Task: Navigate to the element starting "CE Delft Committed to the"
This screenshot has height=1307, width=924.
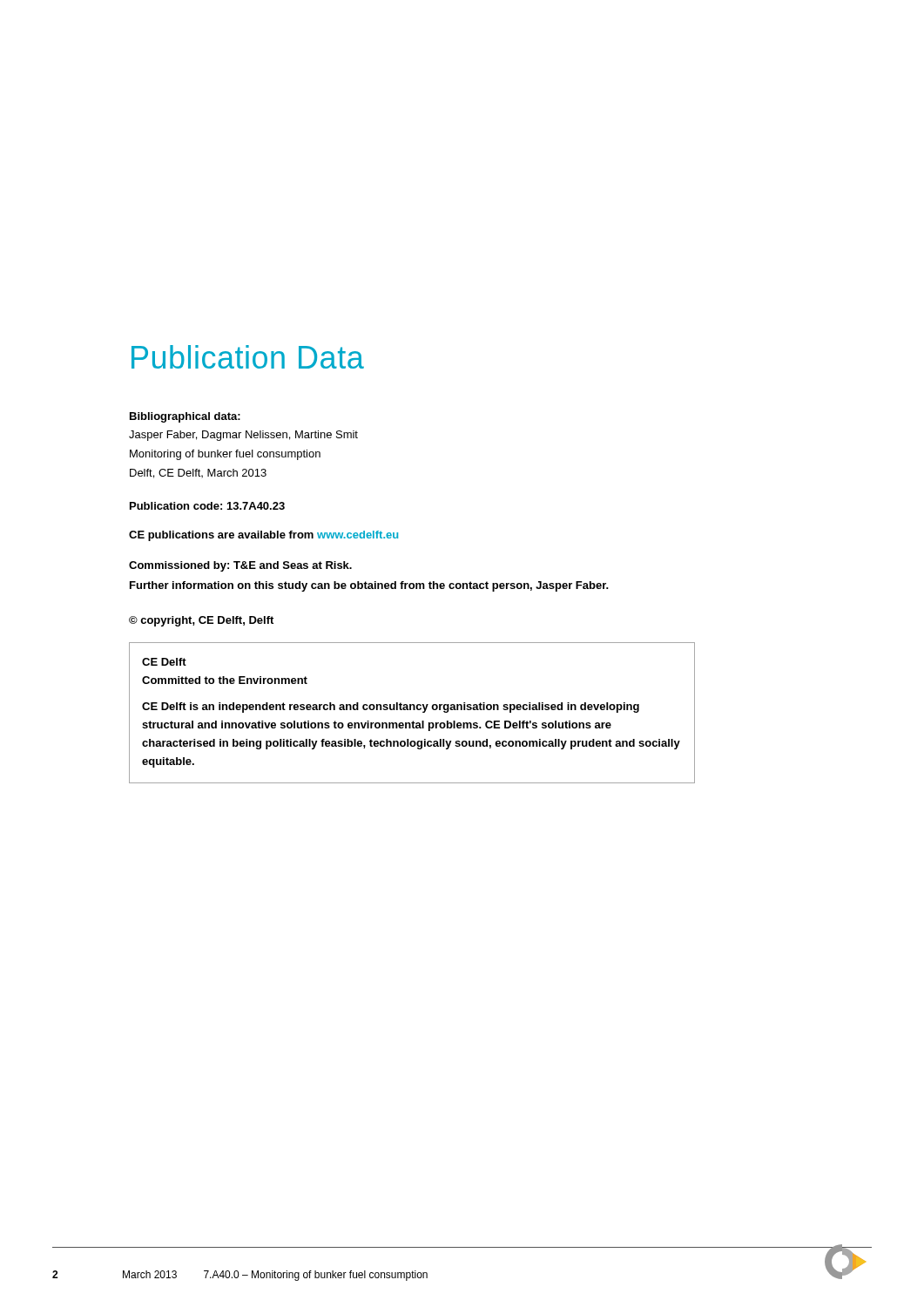Action: point(412,713)
